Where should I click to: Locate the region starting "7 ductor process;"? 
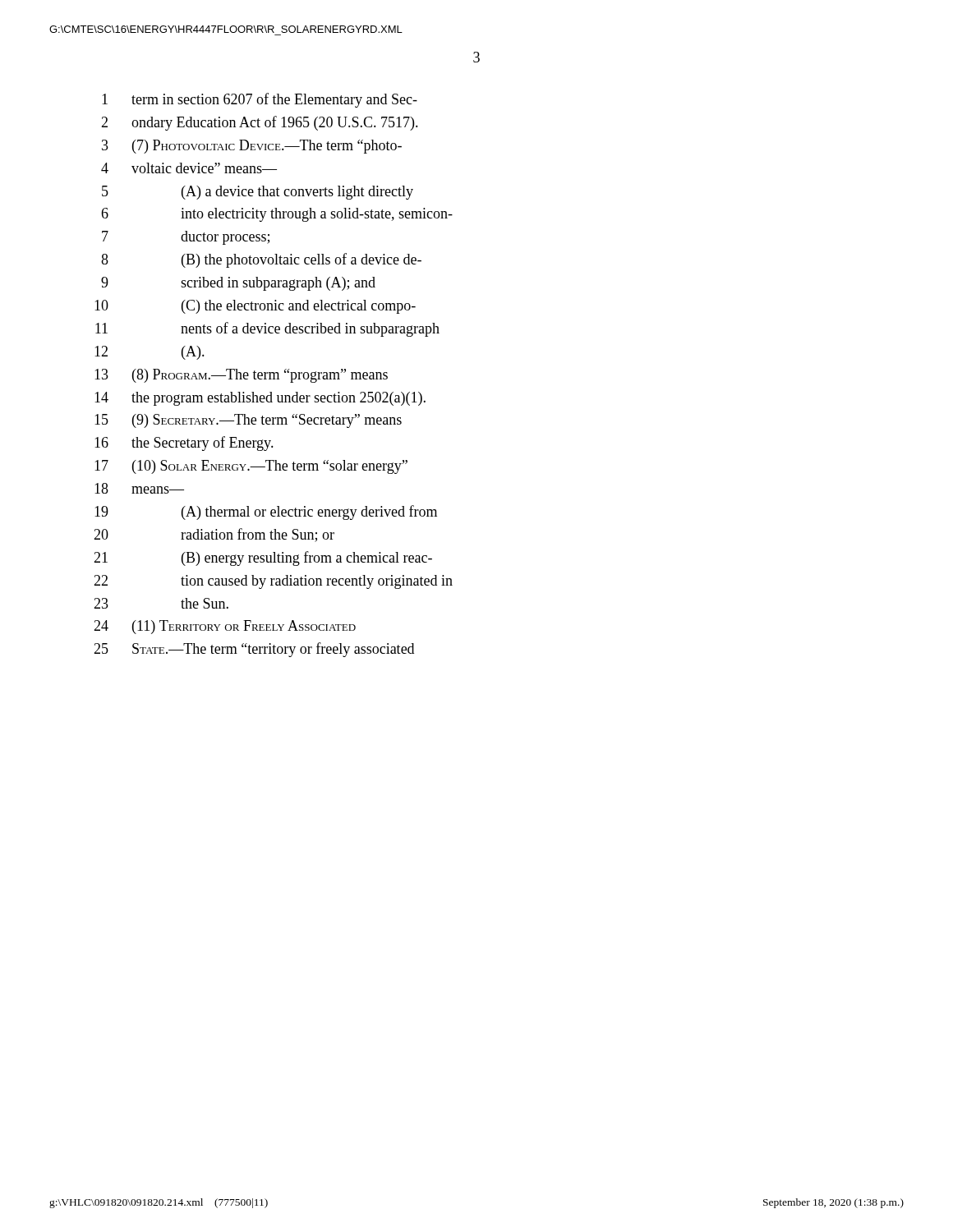(186, 238)
